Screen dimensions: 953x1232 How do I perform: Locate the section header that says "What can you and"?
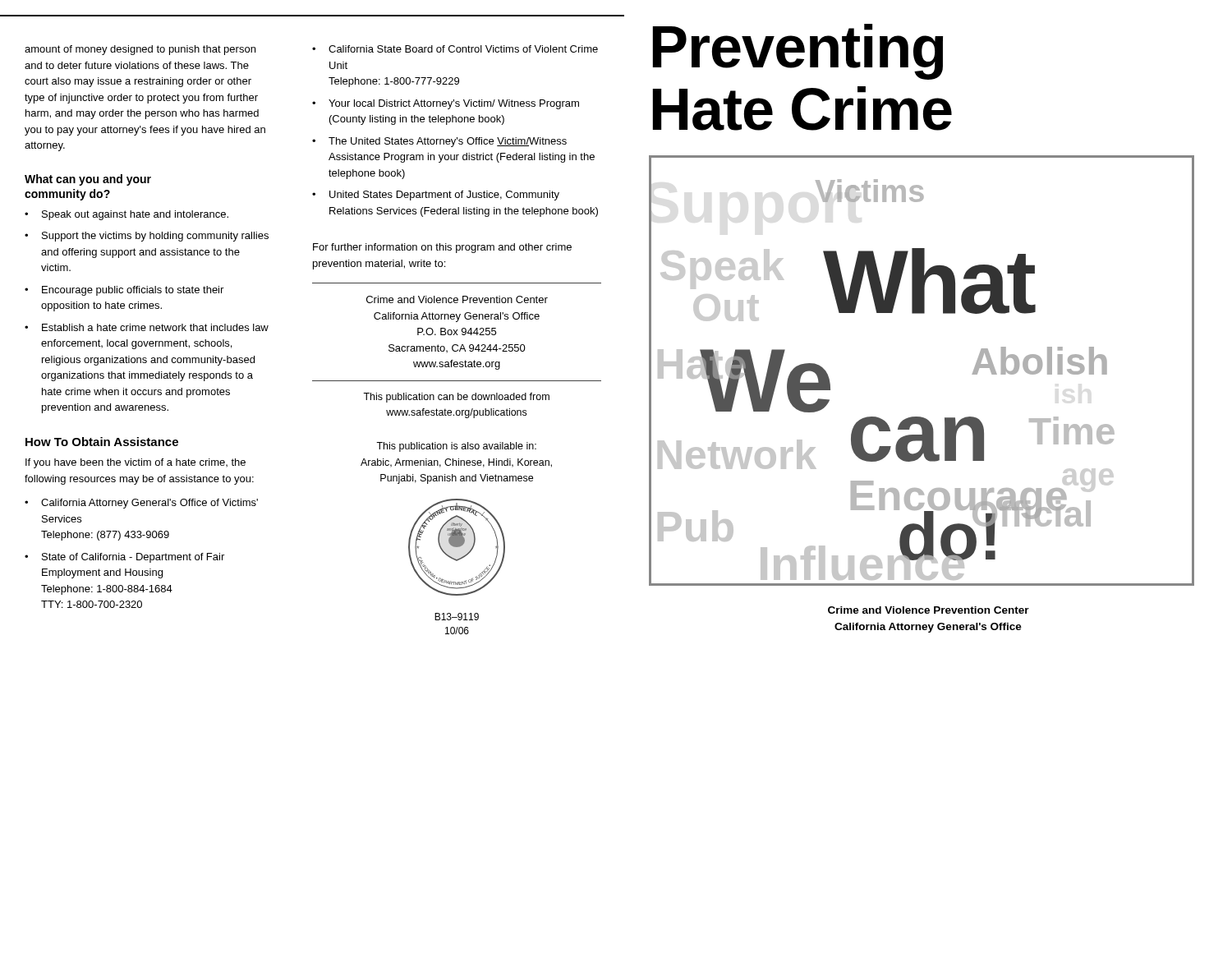coord(88,186)
